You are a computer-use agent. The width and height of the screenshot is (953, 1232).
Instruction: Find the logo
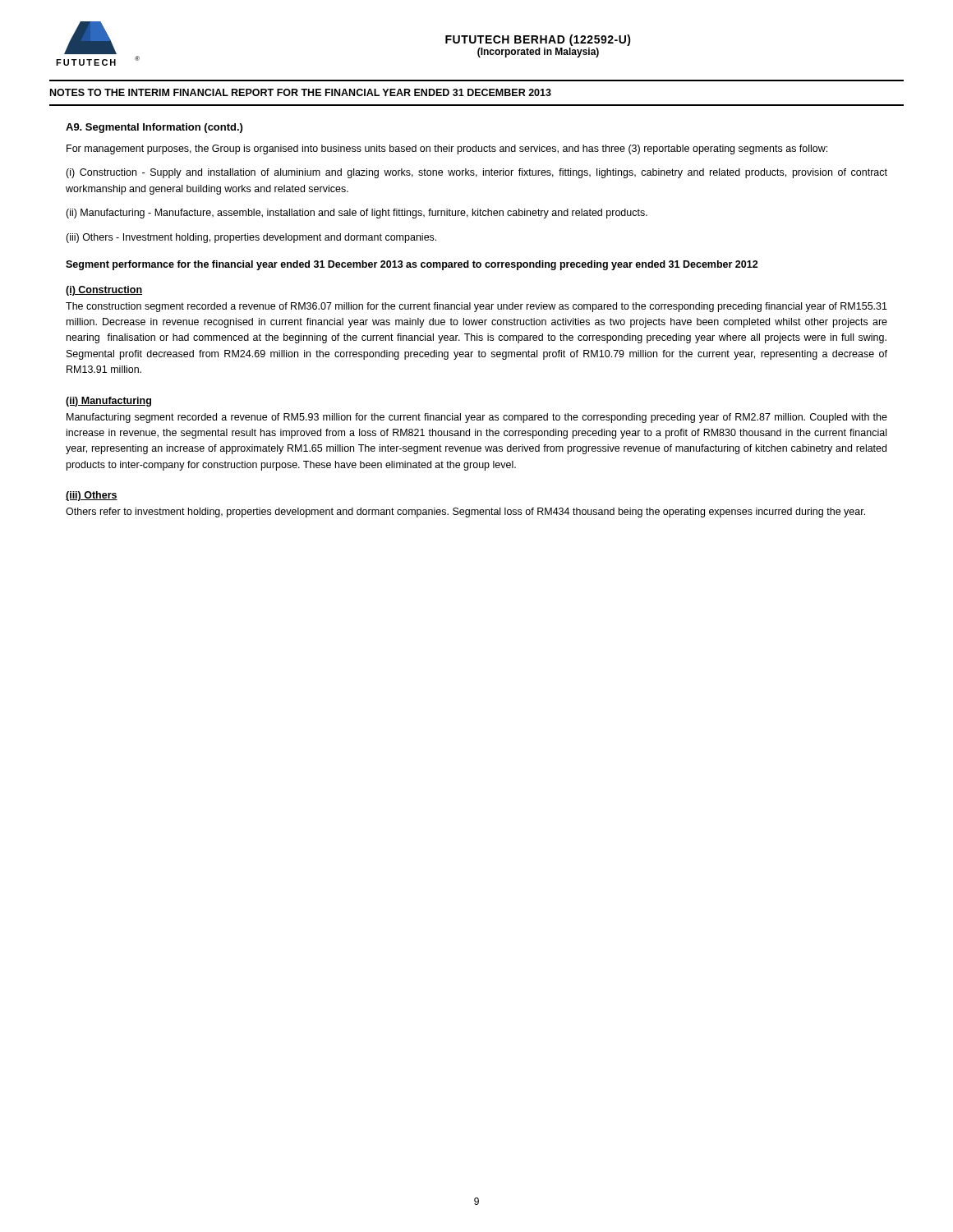coord(103,45)
